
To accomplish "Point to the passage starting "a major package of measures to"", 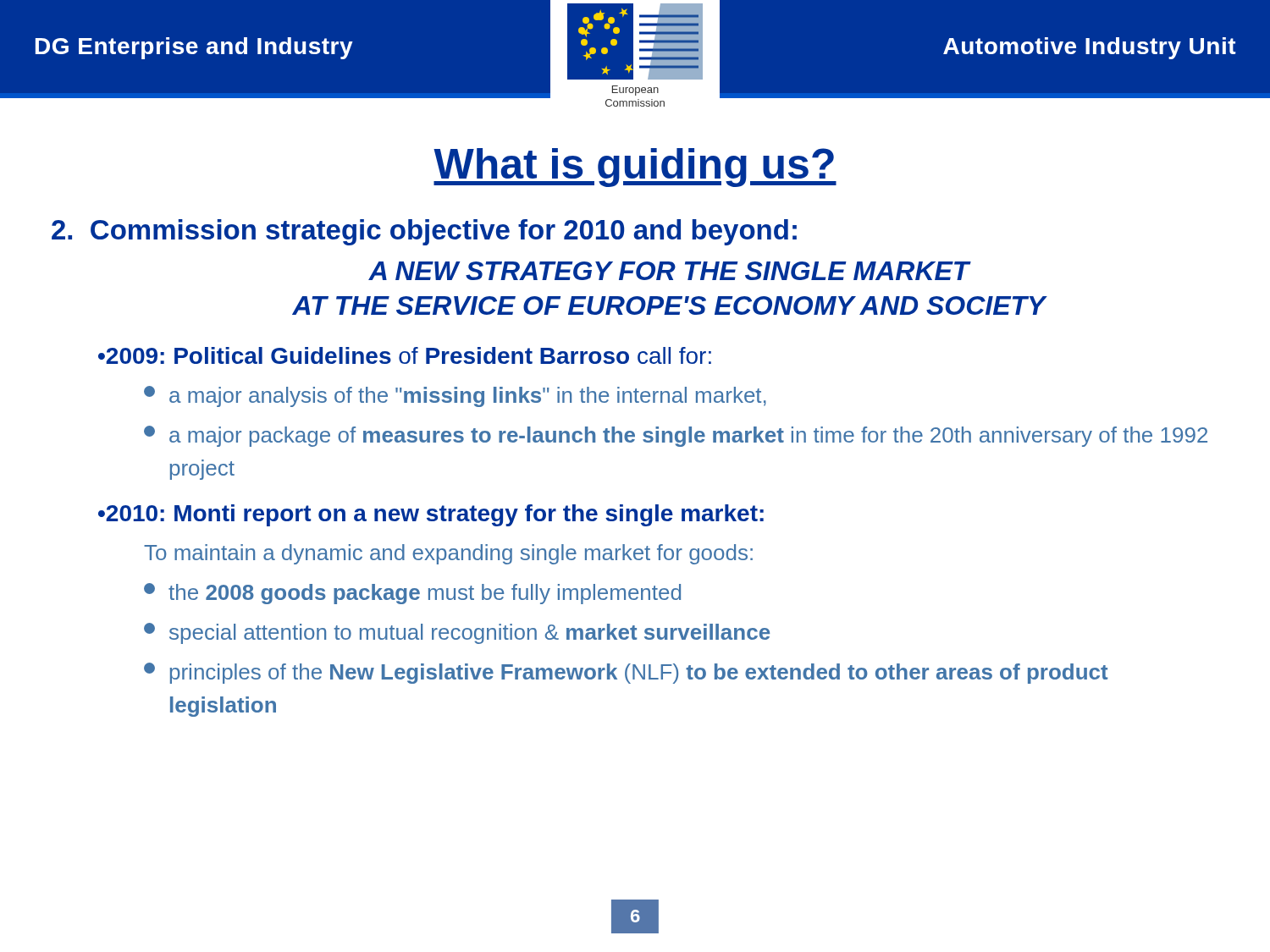I will click(x=682, y=452).
